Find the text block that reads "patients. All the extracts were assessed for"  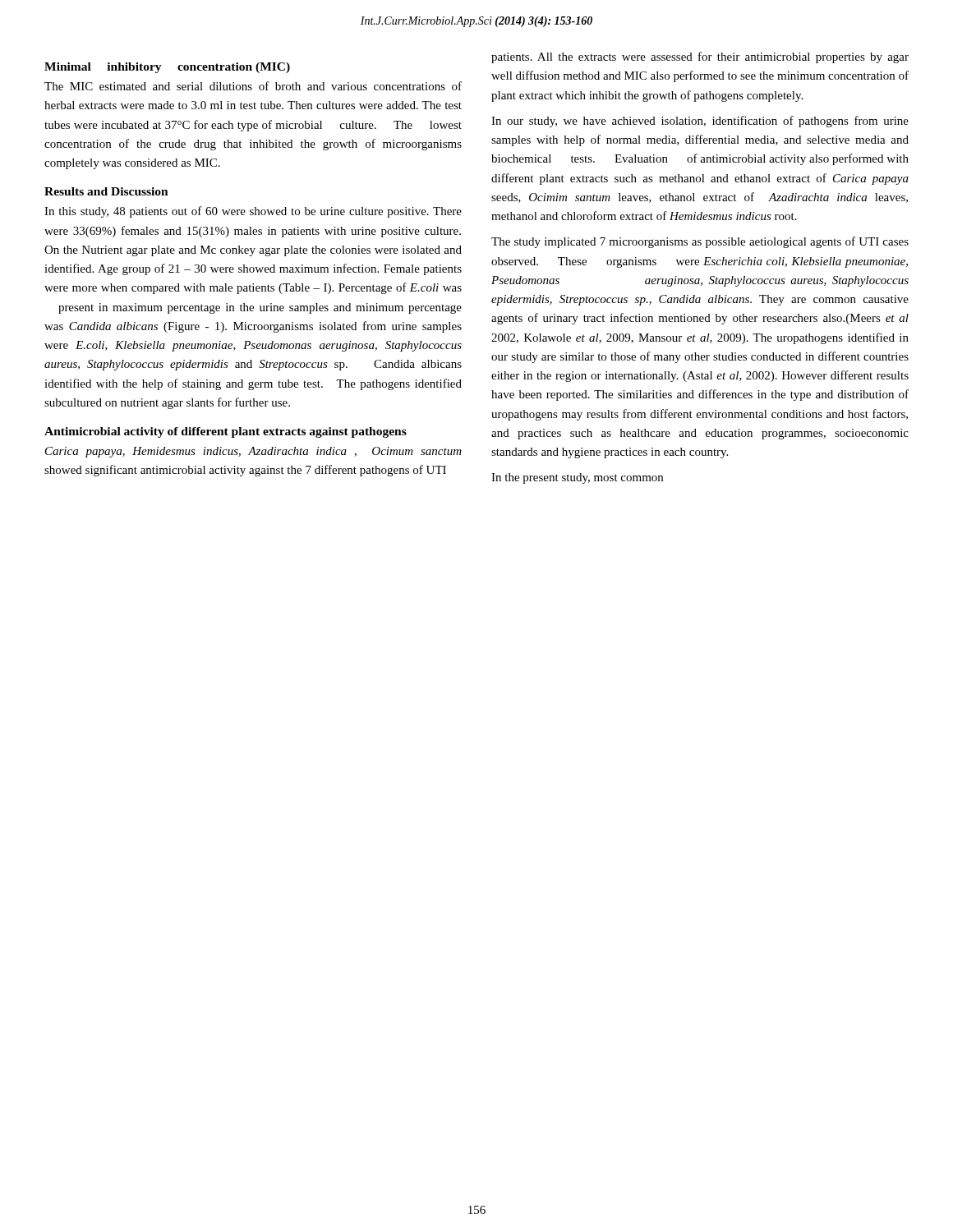coord(700,268)
